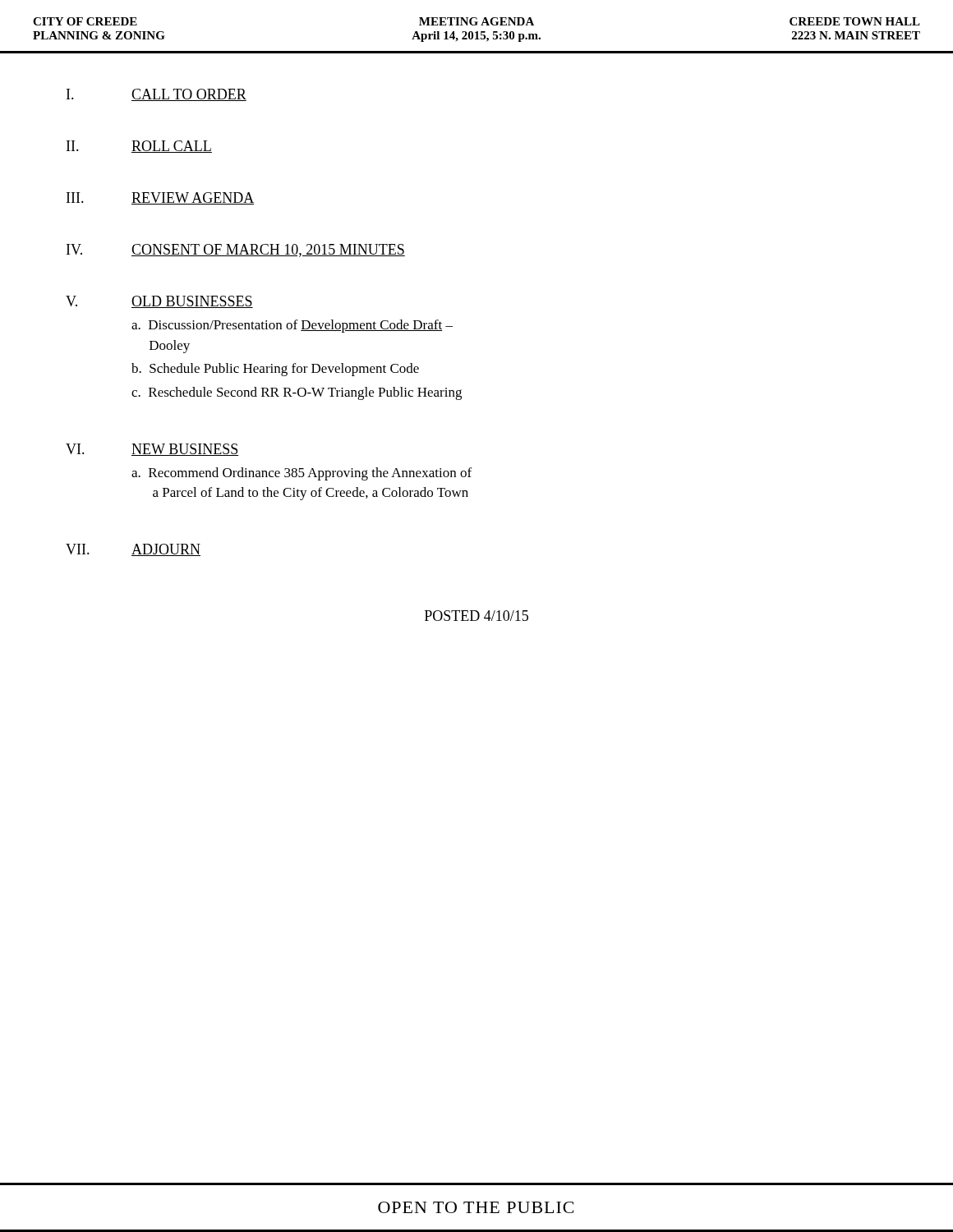Viewport: 953px width, 1232px height.
Task: Locate the passage starting "III. REVIEW AGENDA"
Action: click(160, 198)
